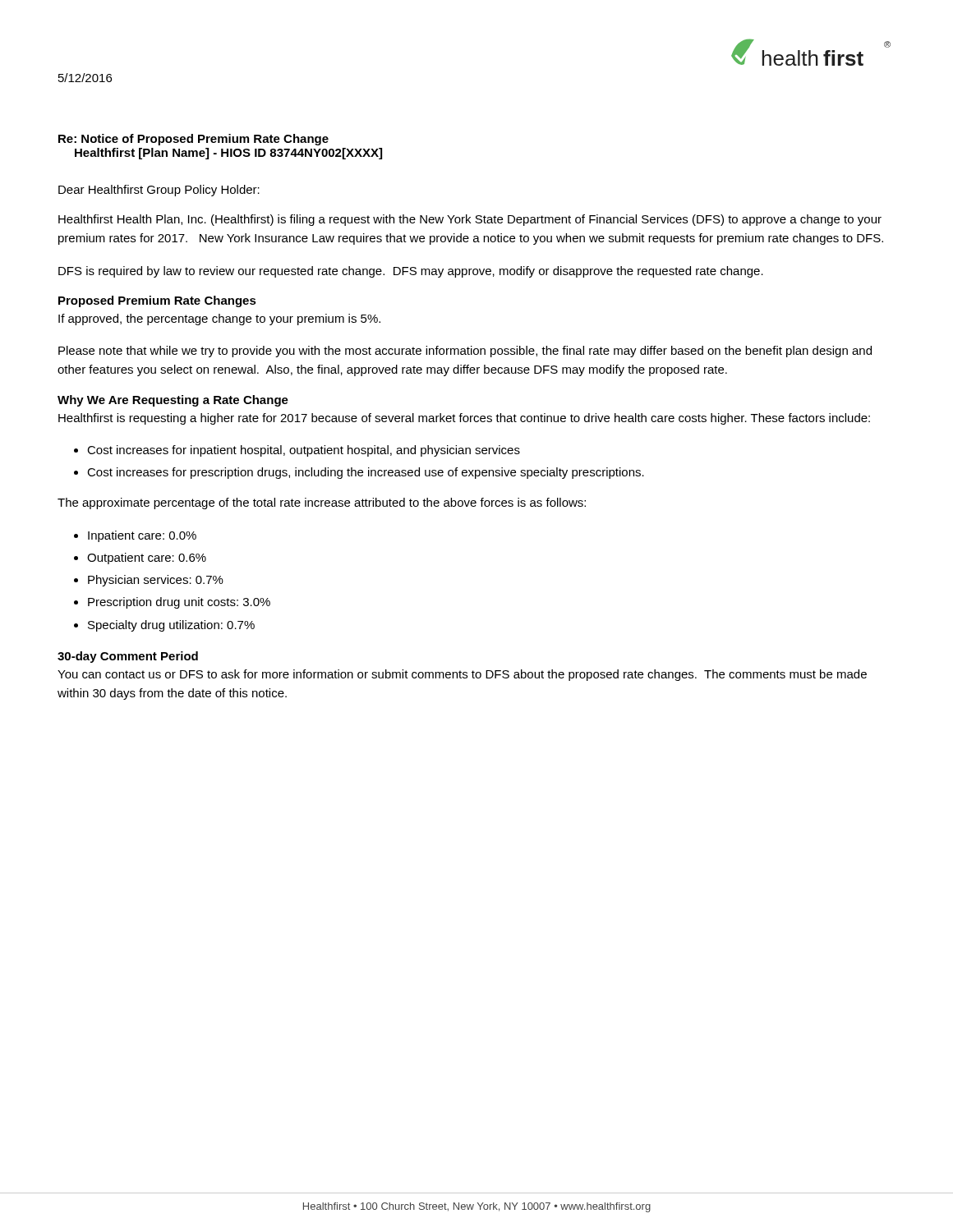Screen dimensions: 1232x953
Task: Find the text starting "Dear Healthfirst Group Policy Holder:"
Action: tap(159, 189)
